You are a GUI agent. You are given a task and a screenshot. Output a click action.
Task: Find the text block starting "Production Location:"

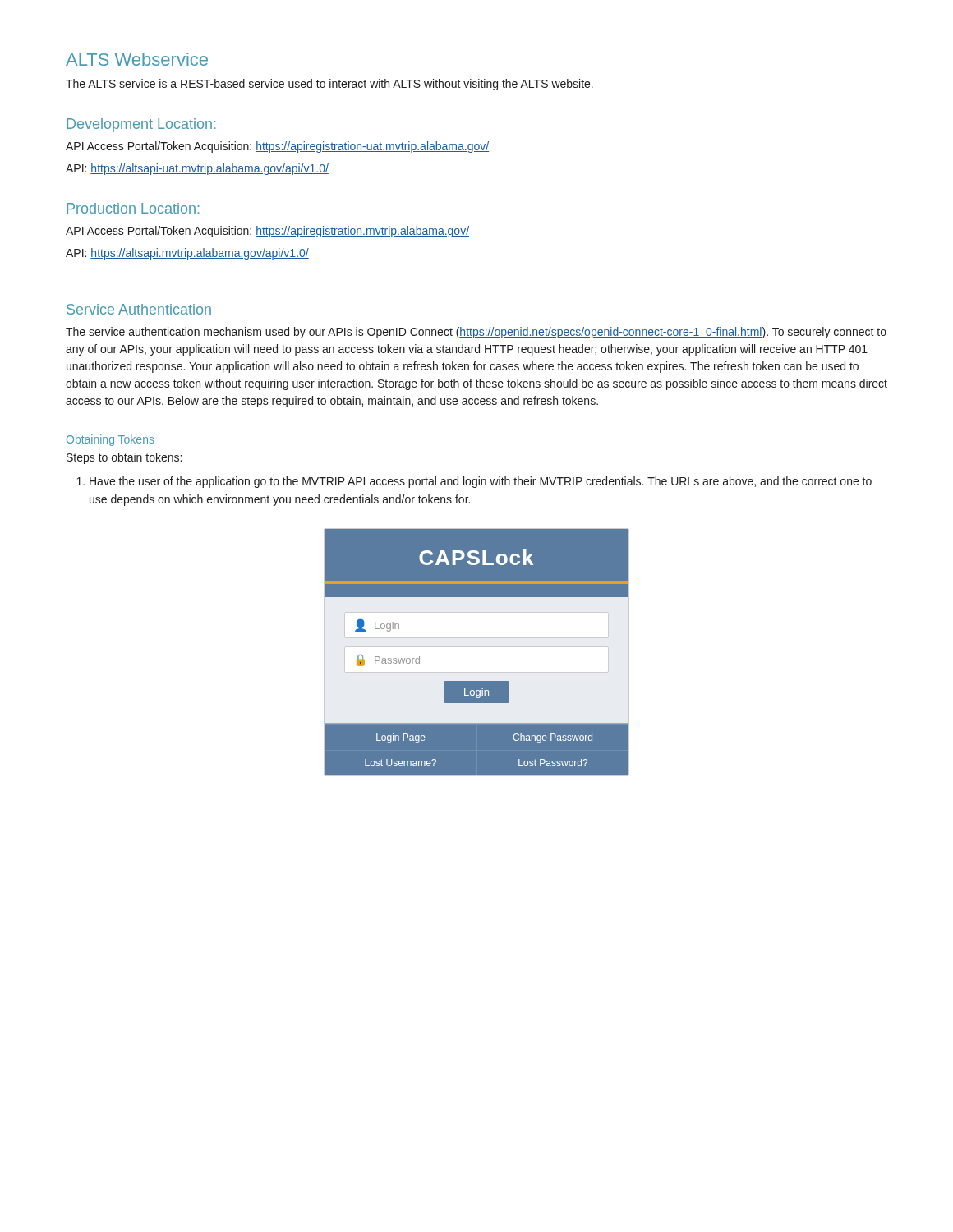tap(133, 208)
